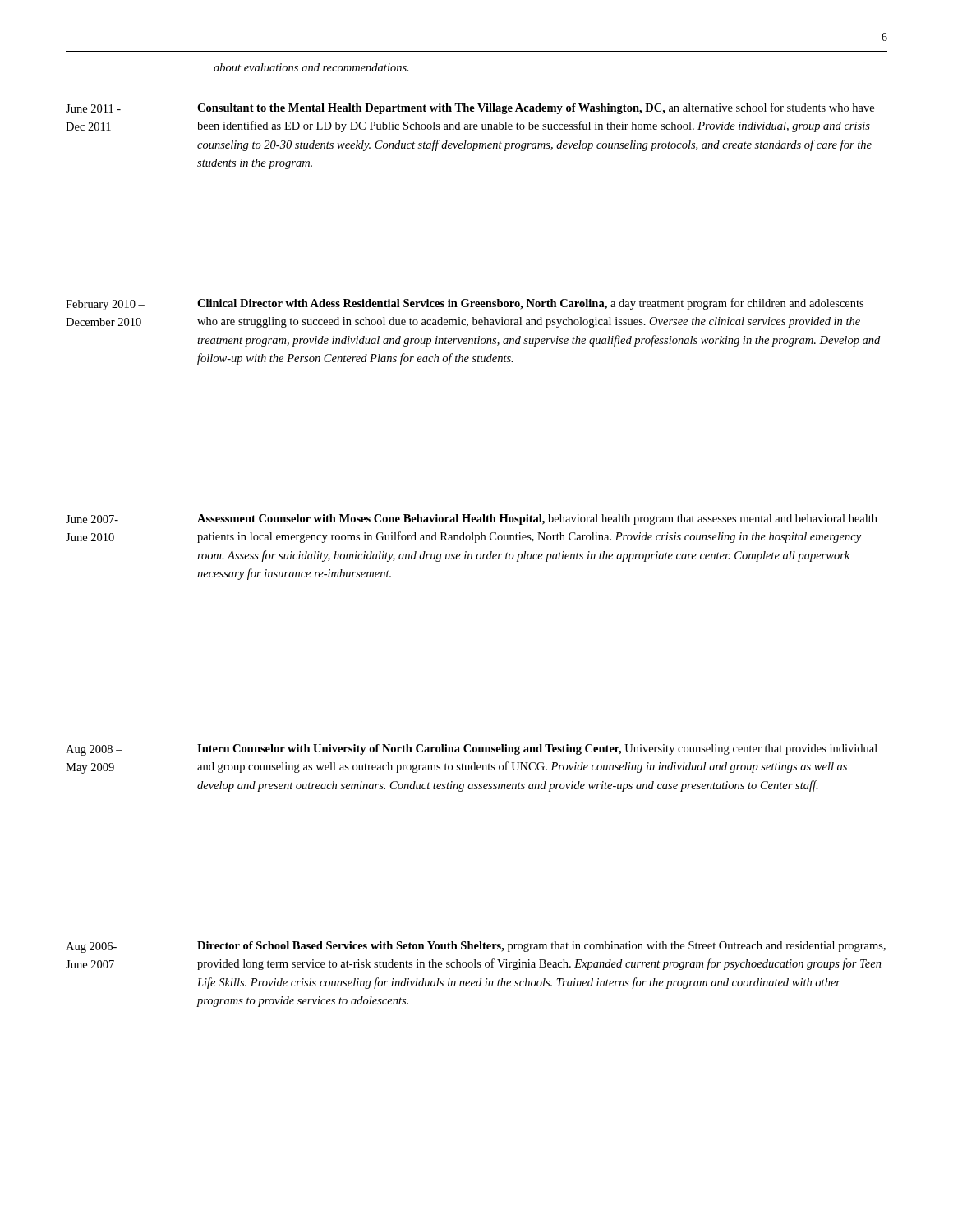Point to the block beginning "Aug 2008 –May"
The width and height of the screenshot is (953, 1232).
[x=476, y=767]
